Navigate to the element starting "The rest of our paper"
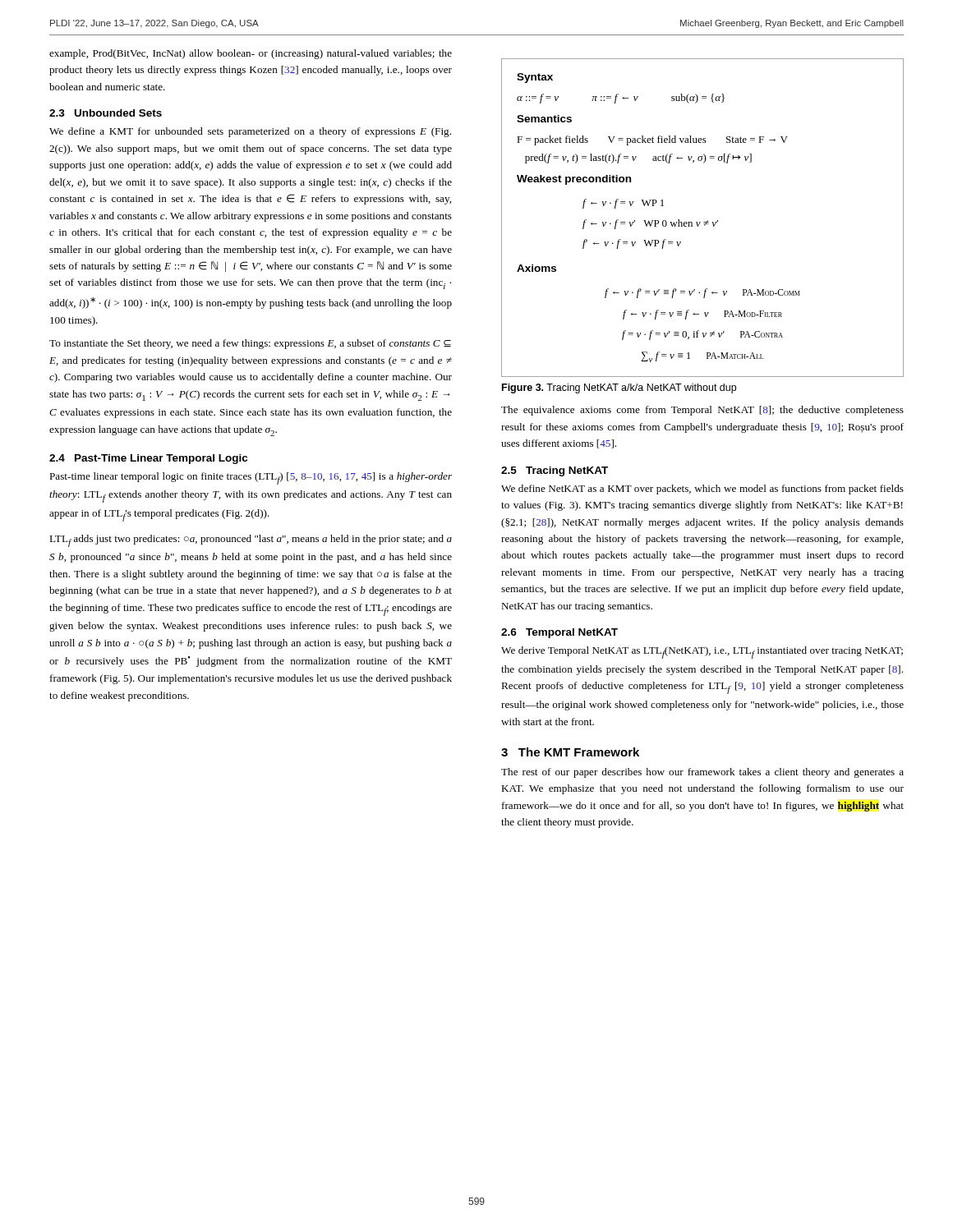 [702, 797]
